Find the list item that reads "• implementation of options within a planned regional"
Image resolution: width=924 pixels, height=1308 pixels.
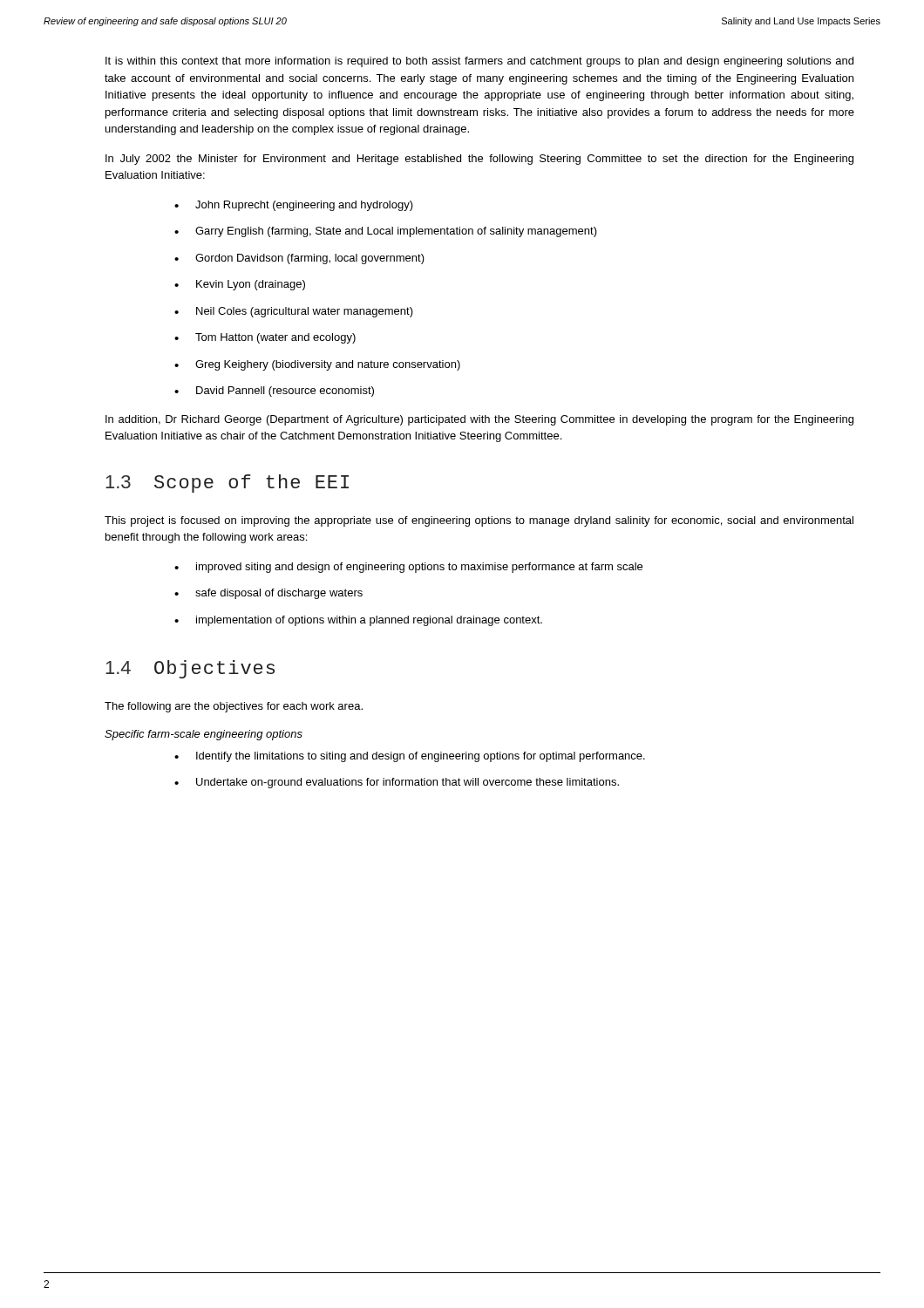pyautogui.click(x=359, y=621)
